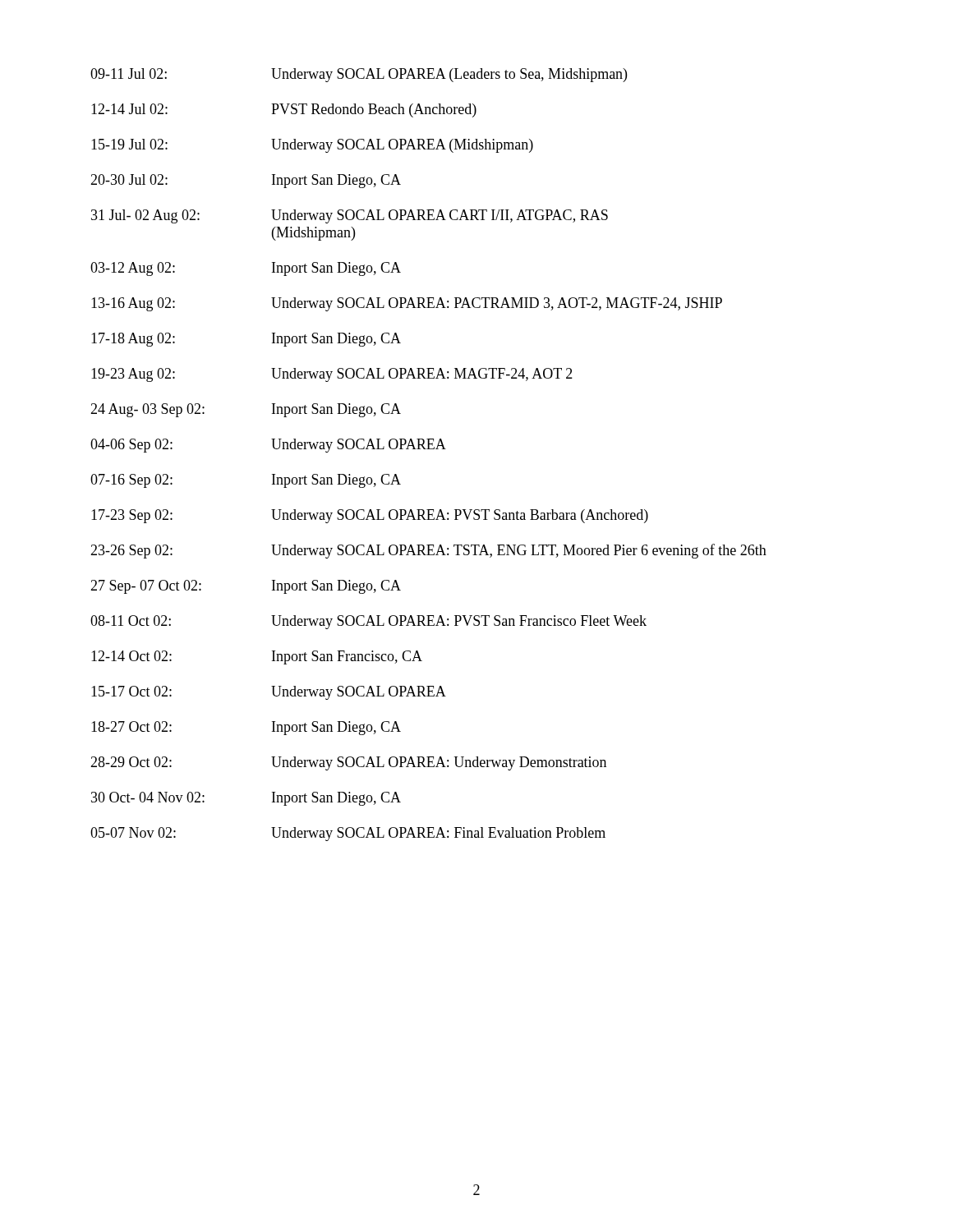Viewport: 953px width, 1232px height.
Task: Point to the block starting "28-29 Oct 02: Underway SOCAL OPAREA: Underway Demonstration"
Action: [489, 763]
